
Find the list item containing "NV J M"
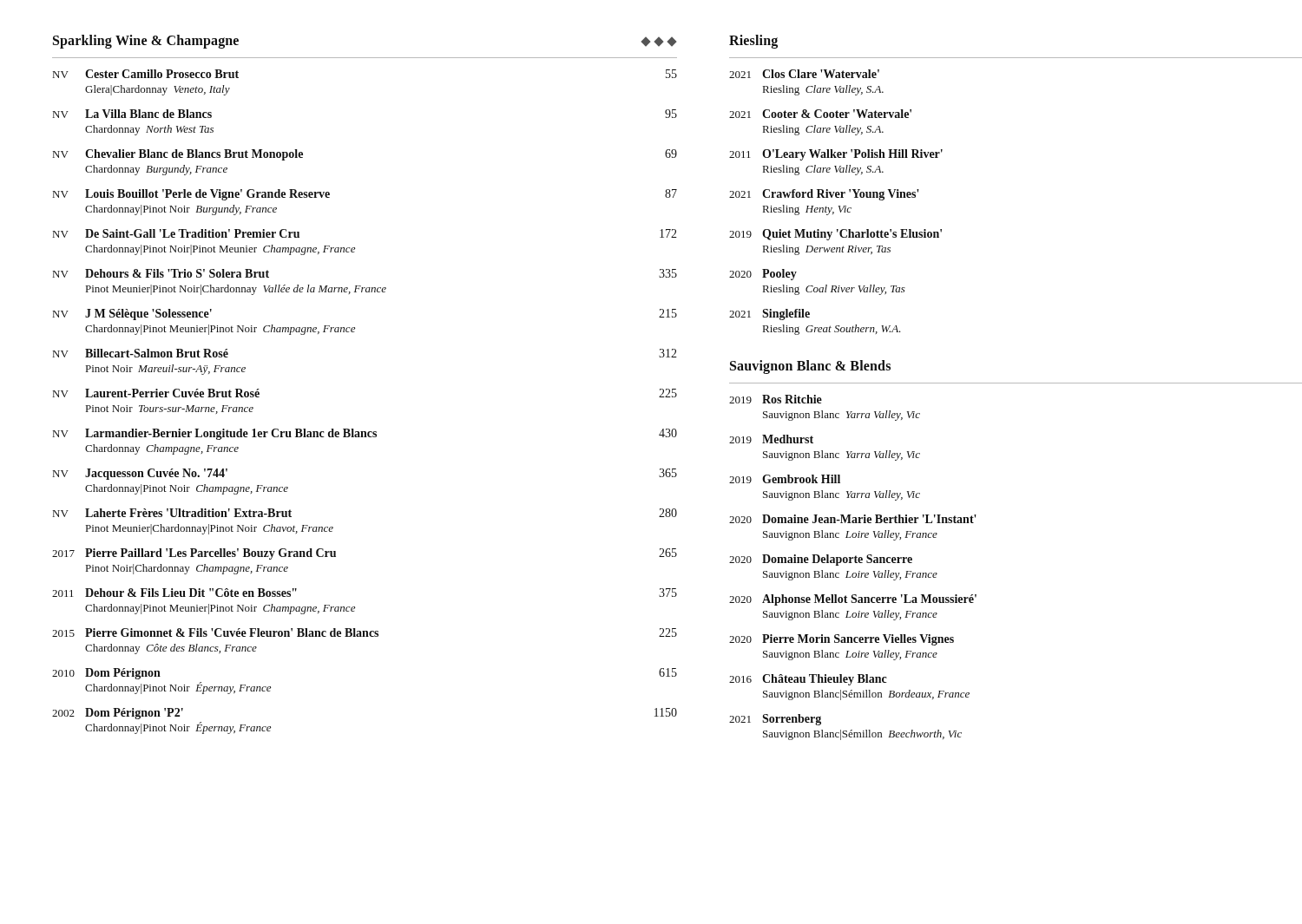pos(365,322)
